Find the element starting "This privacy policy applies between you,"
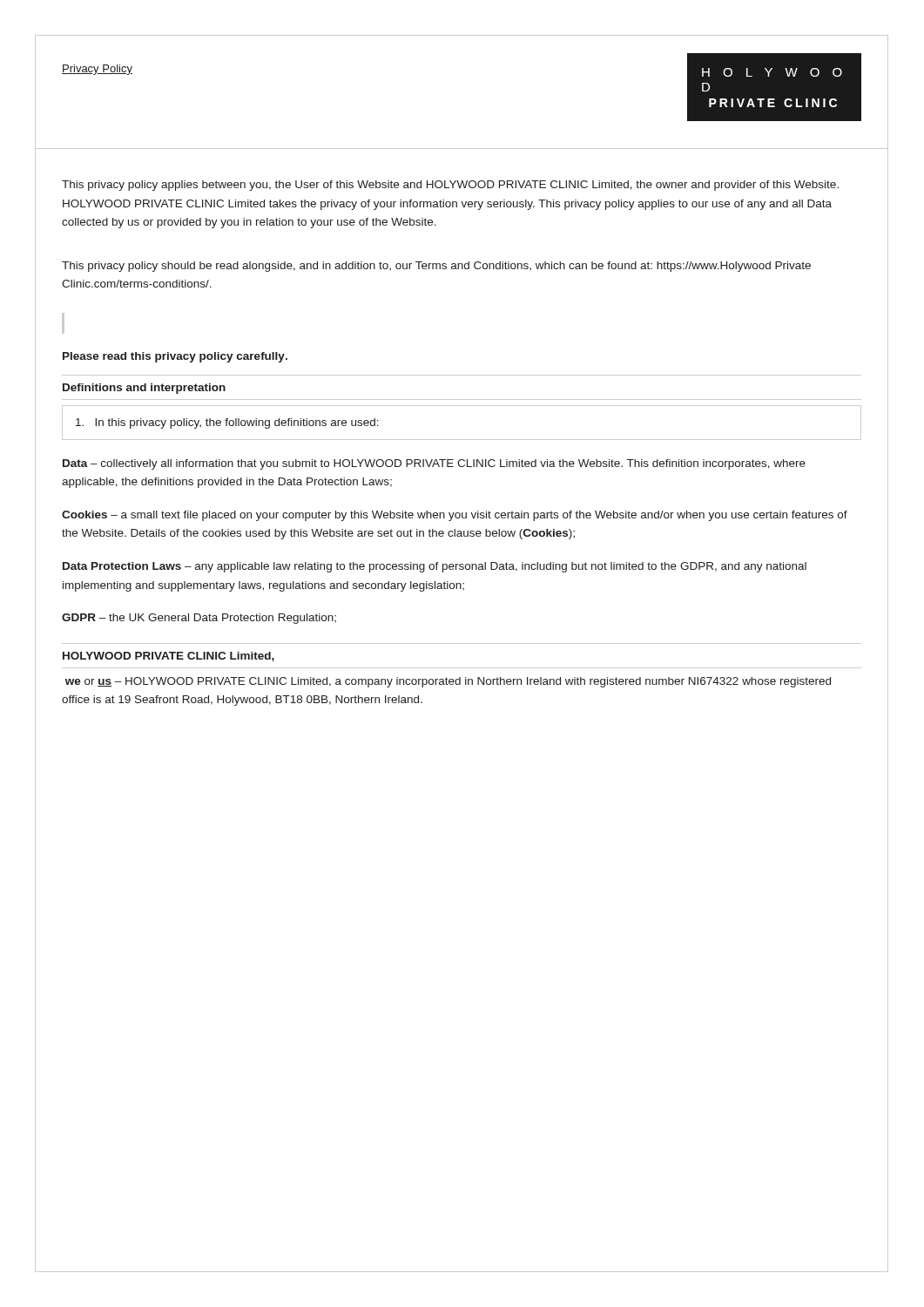The image size is (924, 1307). tap(451, 203)
